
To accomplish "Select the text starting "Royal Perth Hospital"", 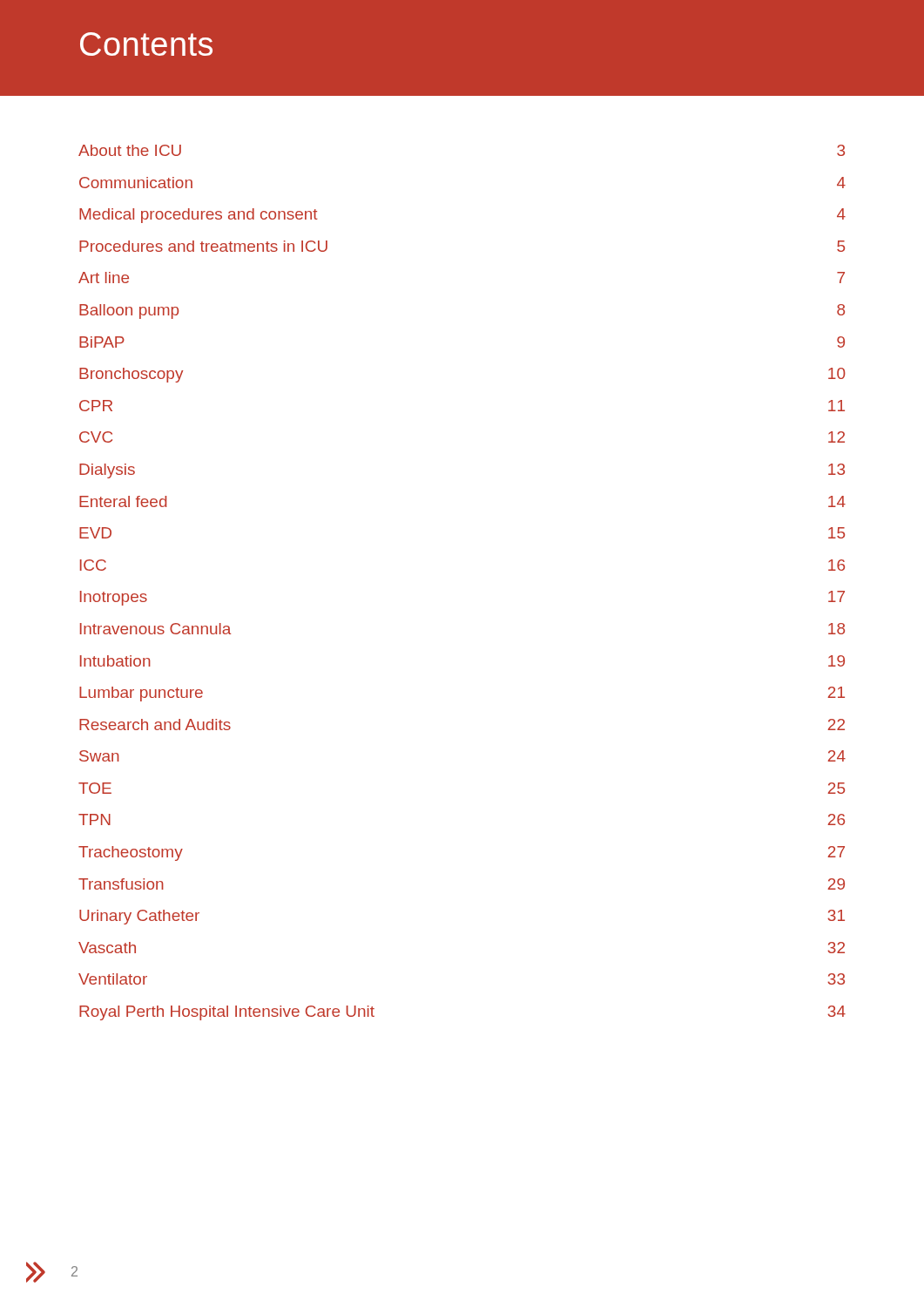I will 227,1013.
